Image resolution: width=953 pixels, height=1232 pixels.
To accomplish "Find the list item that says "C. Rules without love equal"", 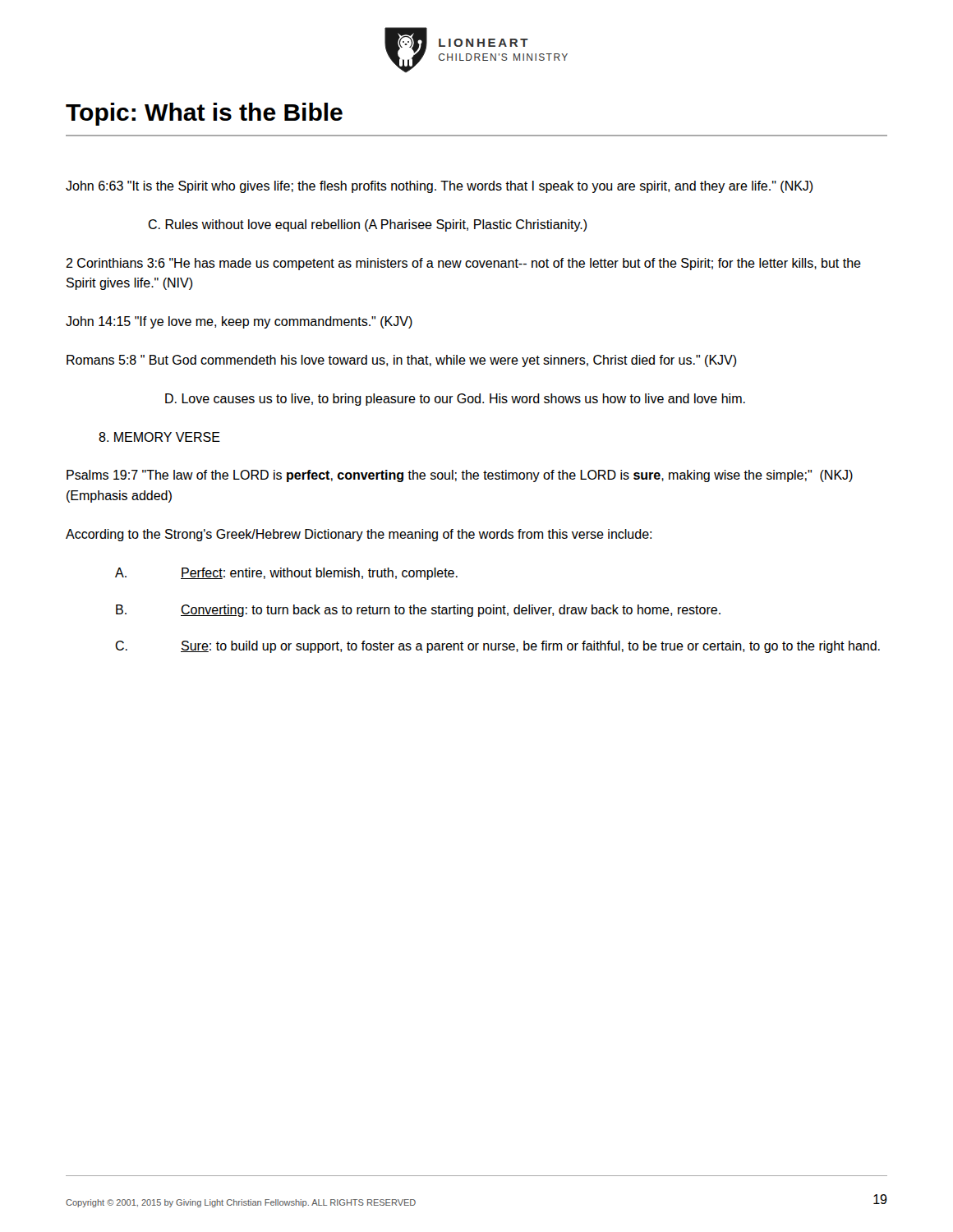I will tap(368, 224).
